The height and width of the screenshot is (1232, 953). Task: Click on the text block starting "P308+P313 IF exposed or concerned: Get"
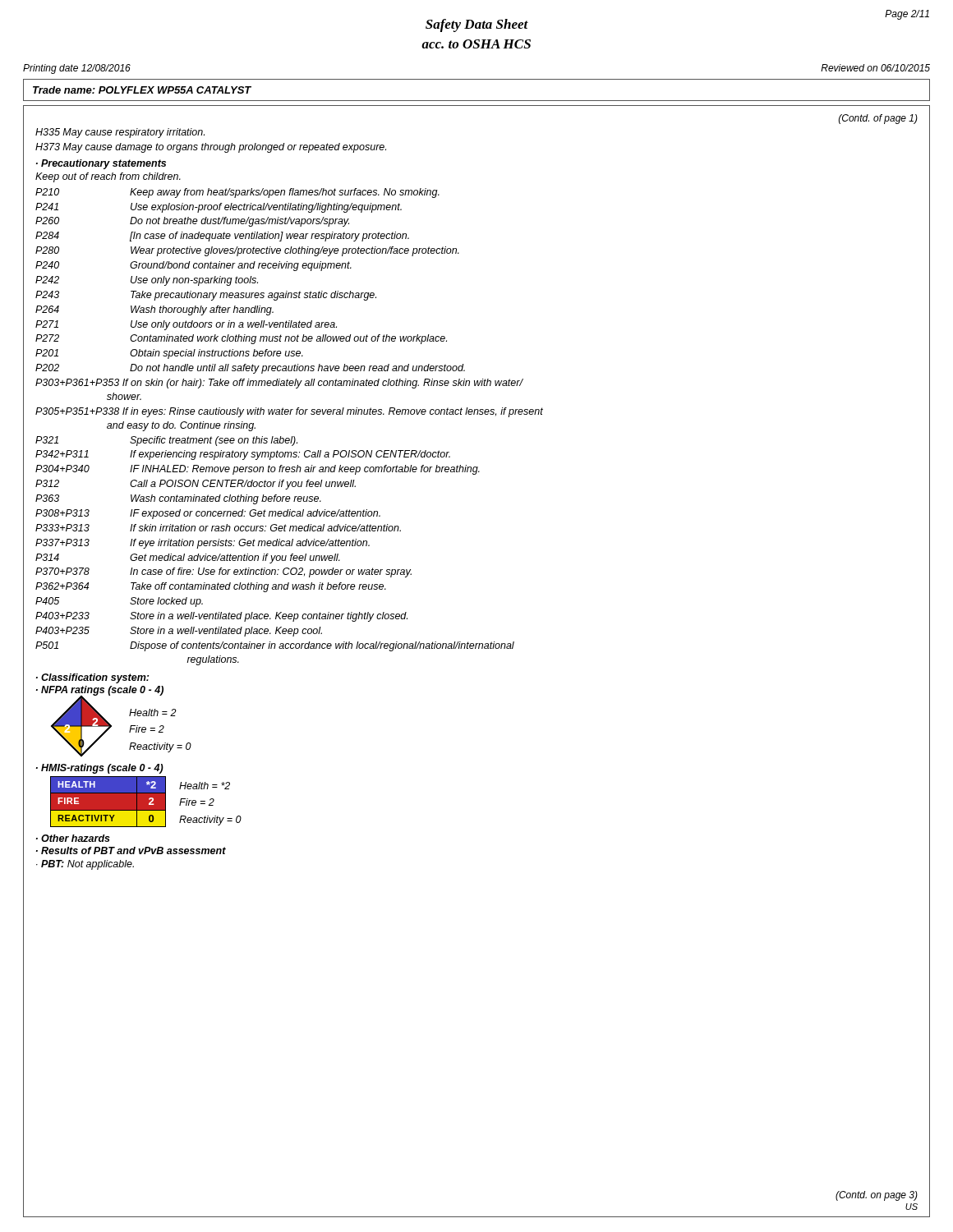tap(208, 514)
